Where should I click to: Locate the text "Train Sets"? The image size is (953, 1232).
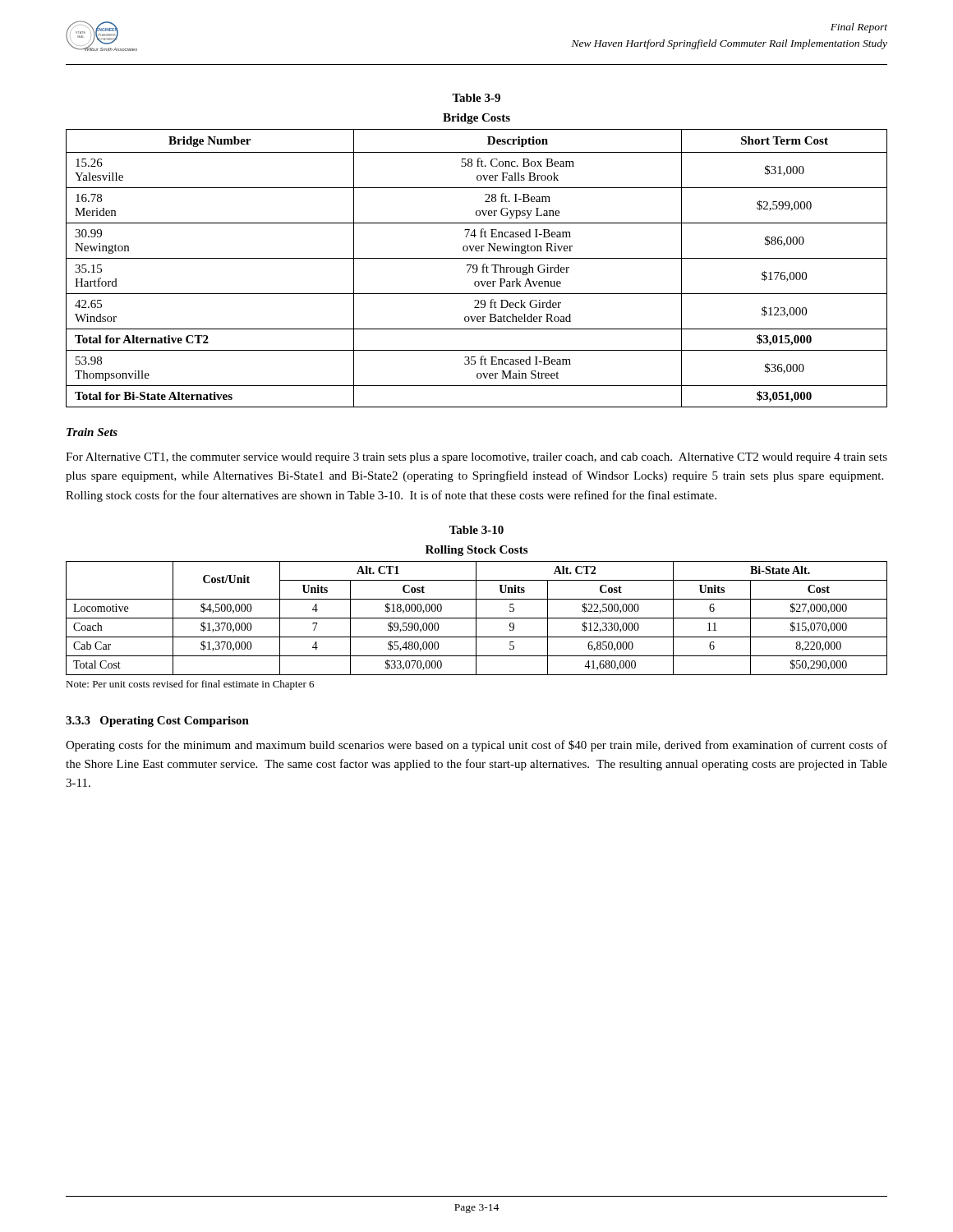[92, 432]
